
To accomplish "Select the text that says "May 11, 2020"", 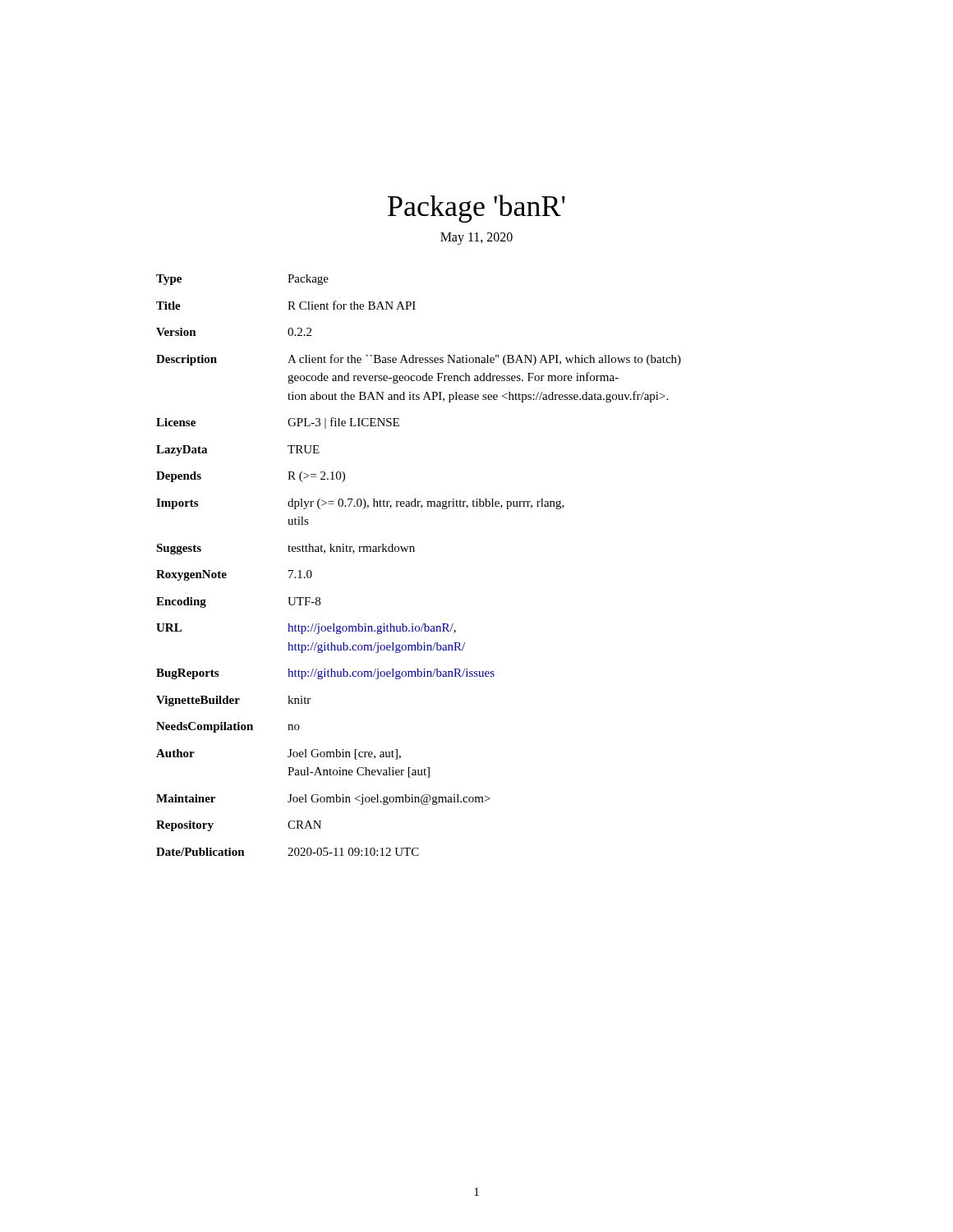I will (476, 237).
